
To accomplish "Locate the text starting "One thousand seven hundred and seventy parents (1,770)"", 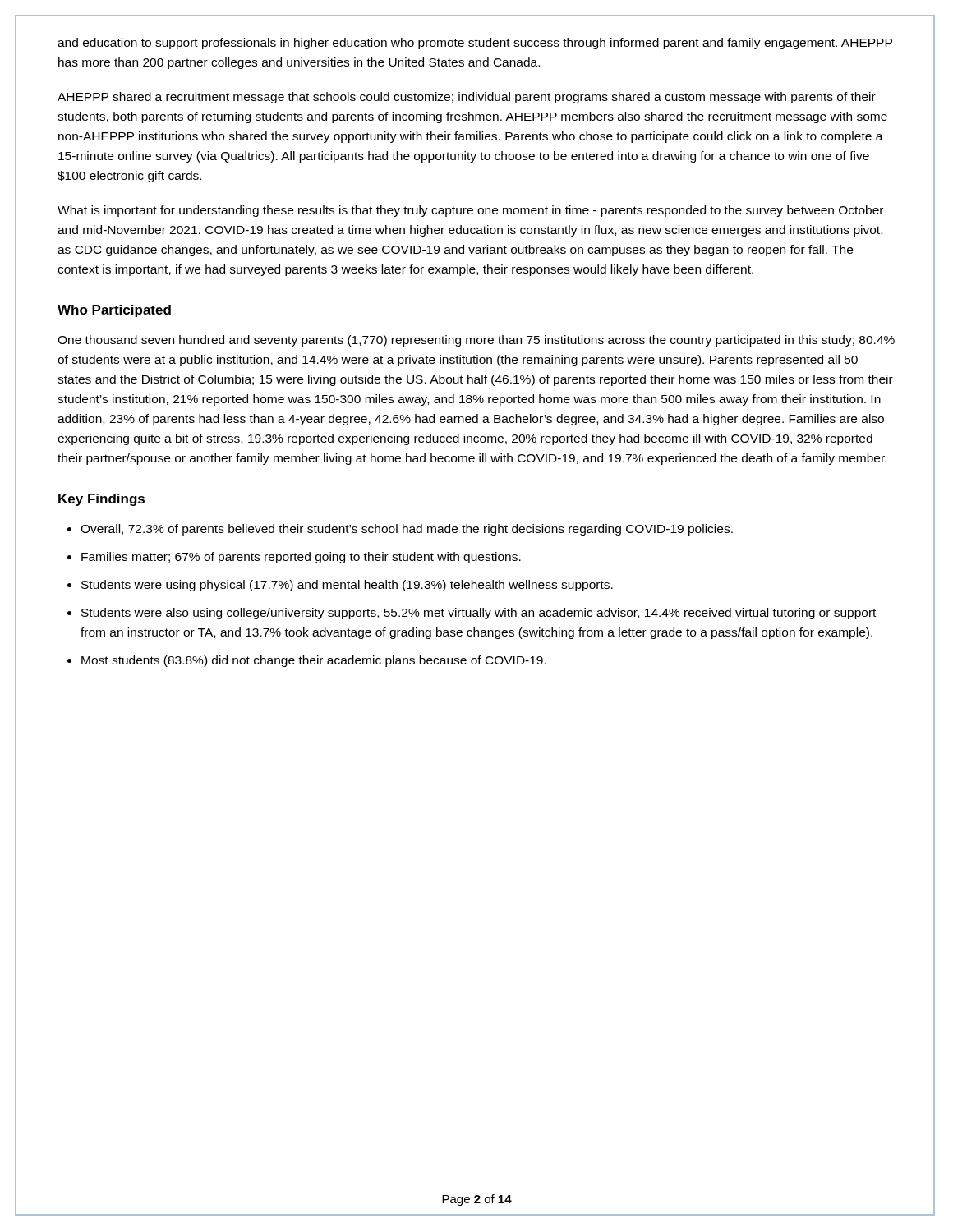I will (476, 399).
